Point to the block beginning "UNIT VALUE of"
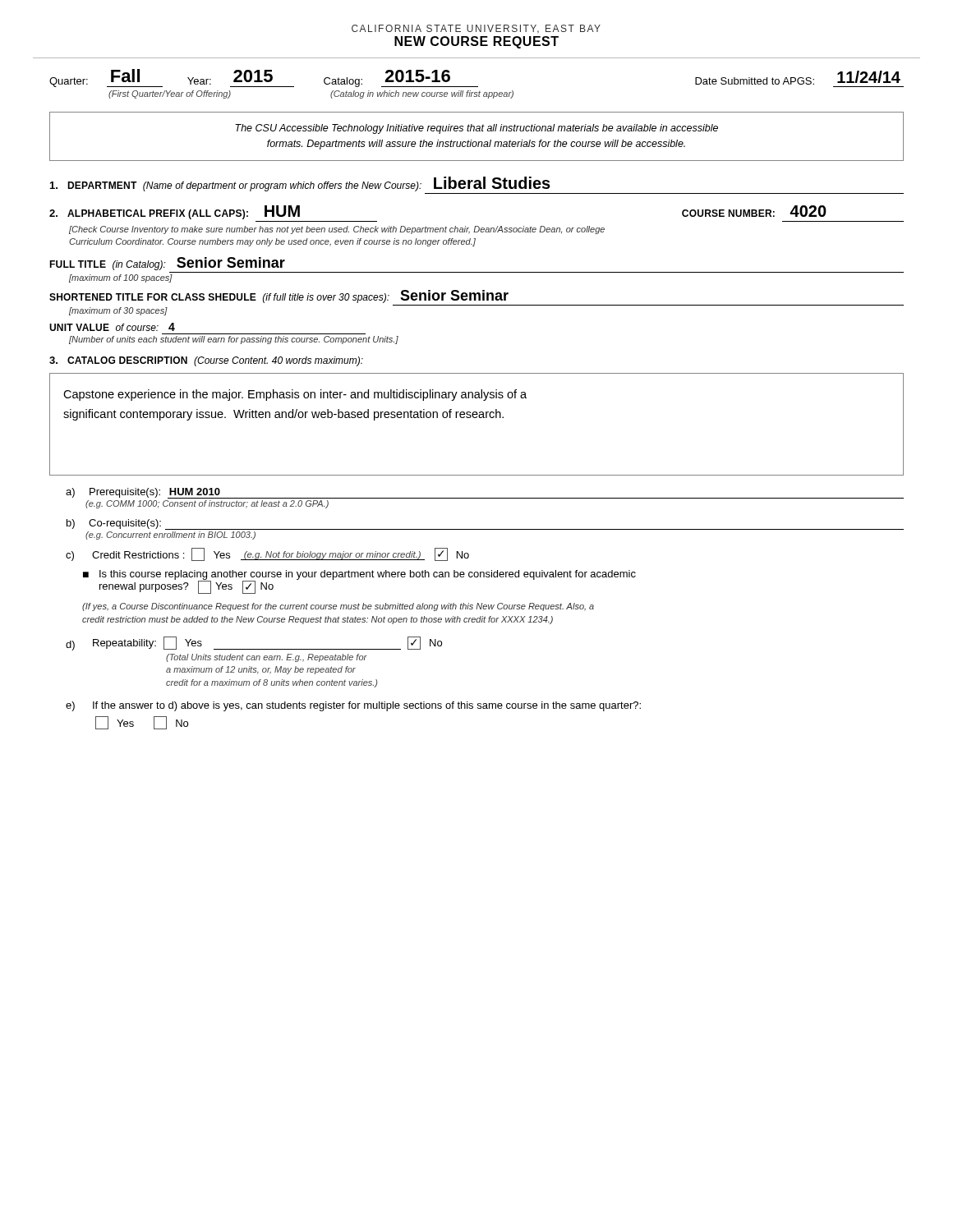This screenshot has height=1232, width=953. pos(112,327)
